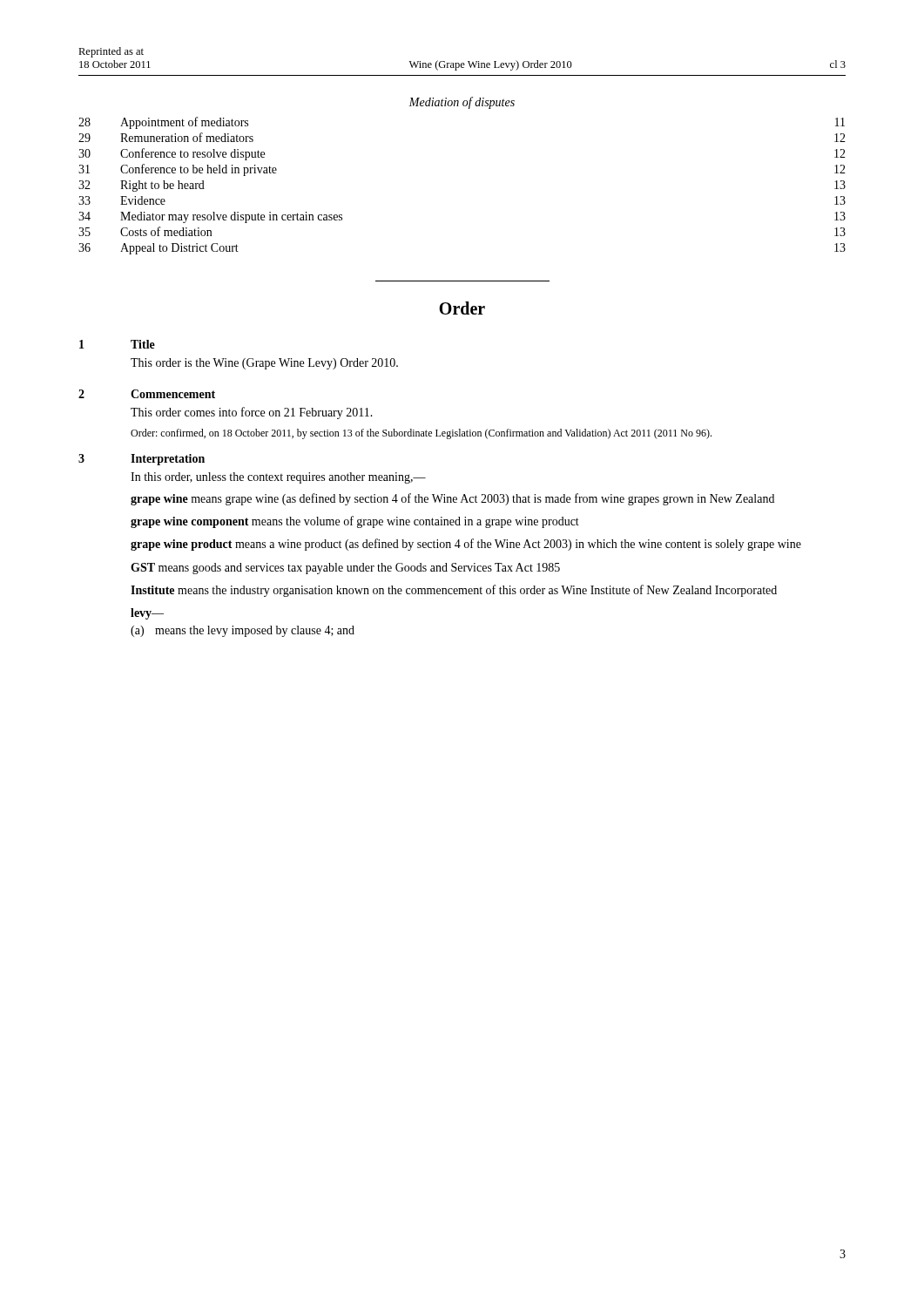Where is the passage that starts "In this order, unless the context requires another"?
924x1307 pixels.
[x=278, y=477]
